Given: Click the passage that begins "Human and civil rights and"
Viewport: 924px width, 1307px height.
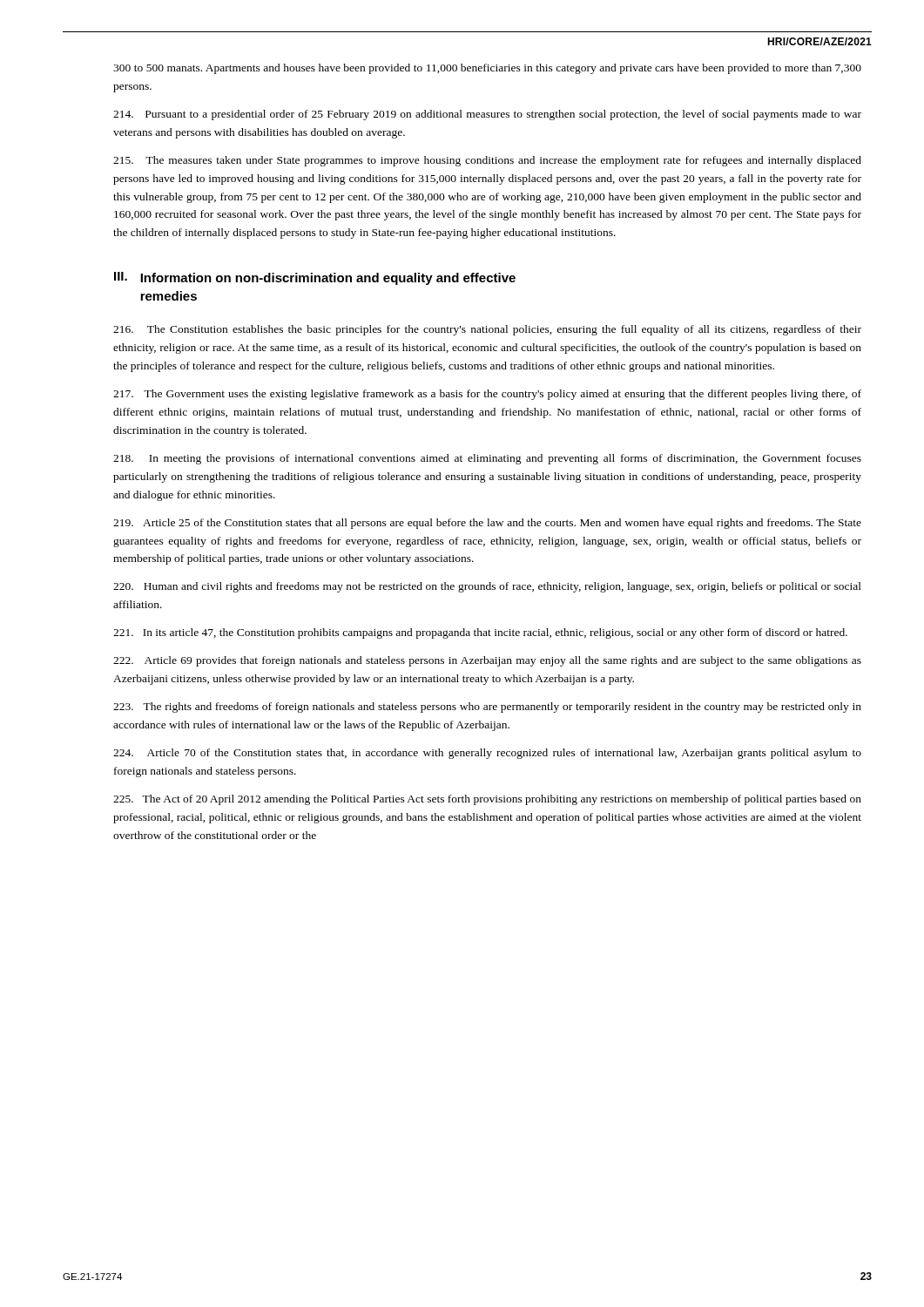Looking at the screenshot, I should click(487, 595).
